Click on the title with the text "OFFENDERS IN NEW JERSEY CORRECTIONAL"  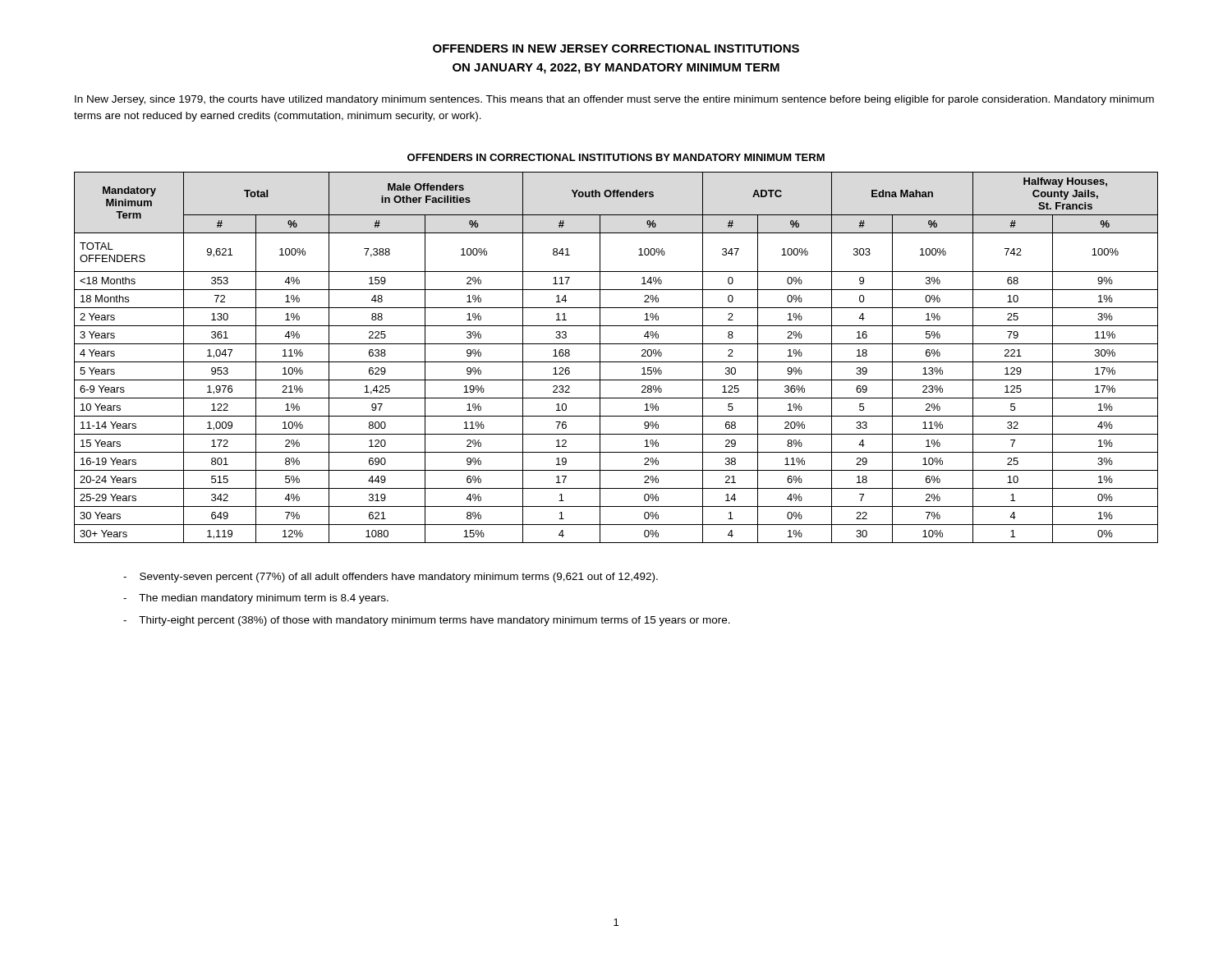616,57
